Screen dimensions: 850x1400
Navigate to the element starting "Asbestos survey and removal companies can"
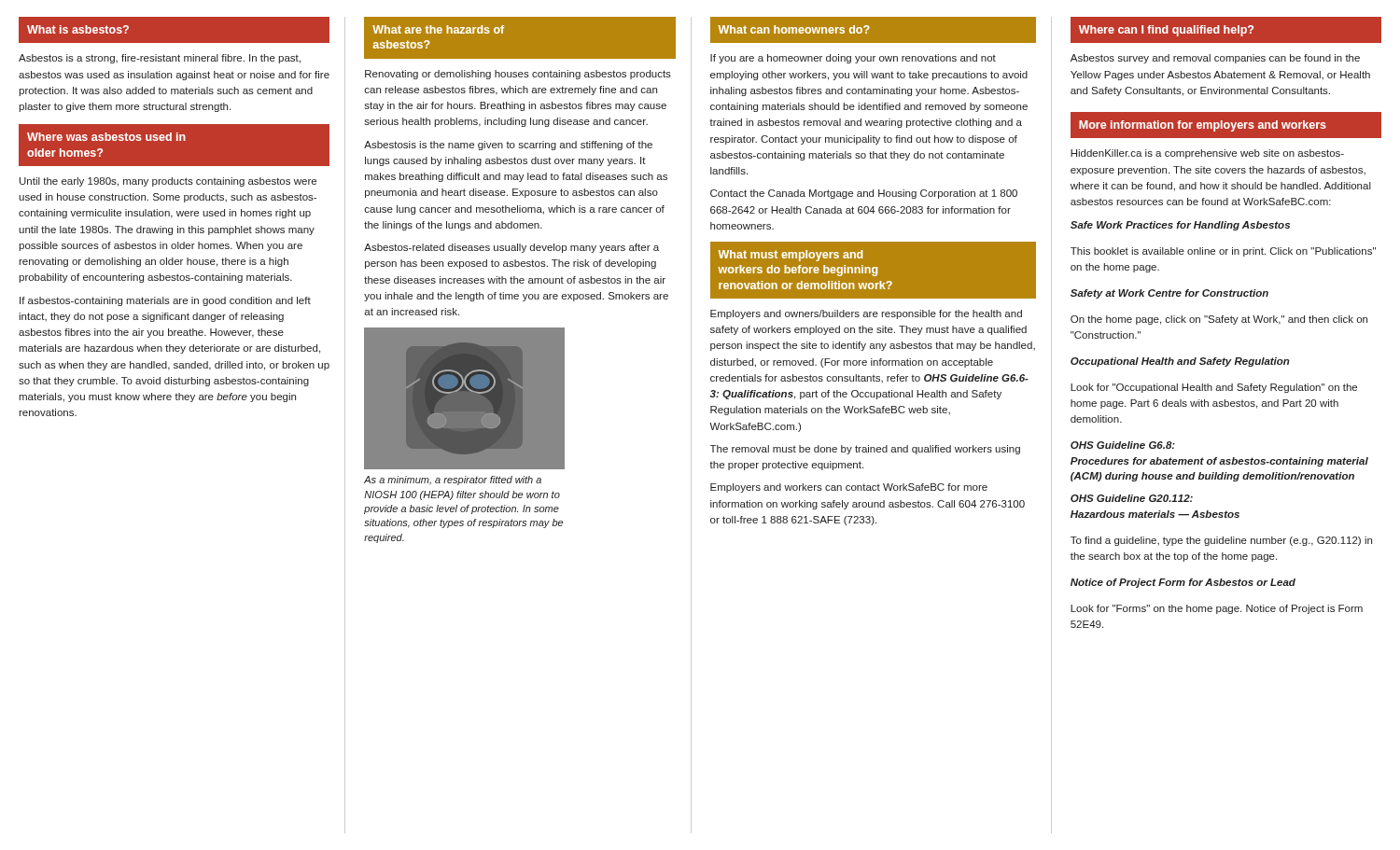(1226, 75)
